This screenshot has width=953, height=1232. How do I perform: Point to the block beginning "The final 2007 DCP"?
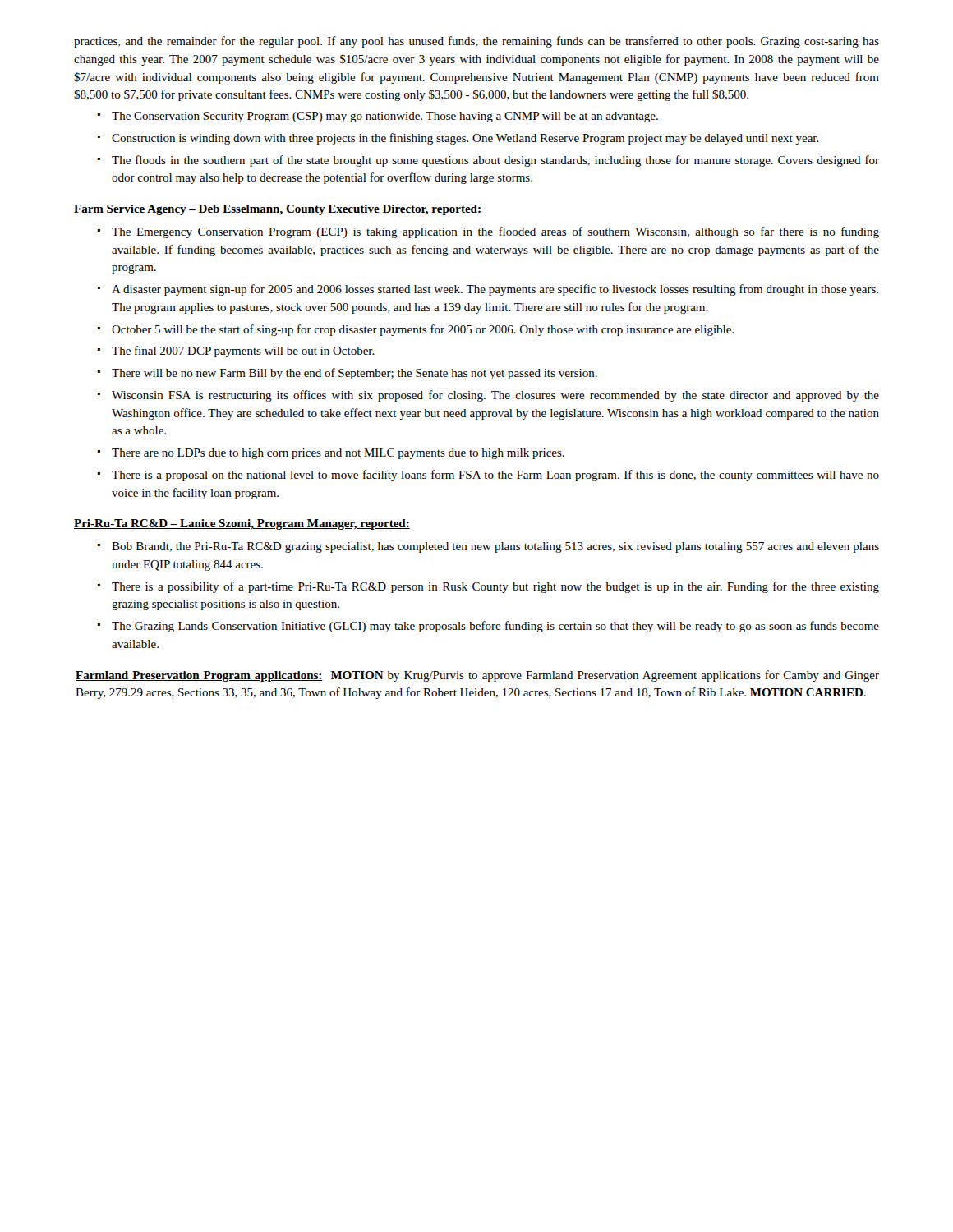pyautogui.click(x=243, y=351)
